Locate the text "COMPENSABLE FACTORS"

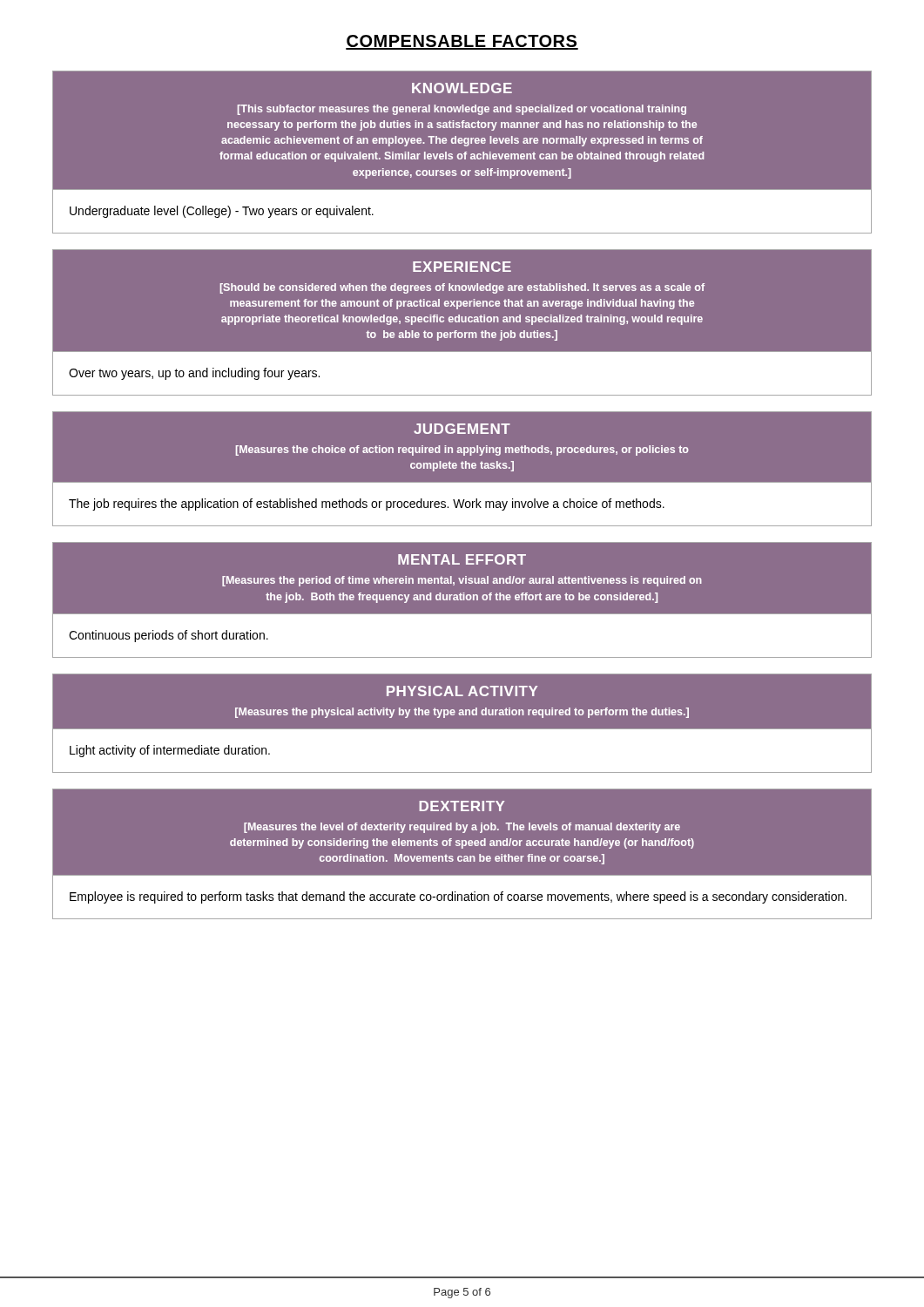point(462,41)
